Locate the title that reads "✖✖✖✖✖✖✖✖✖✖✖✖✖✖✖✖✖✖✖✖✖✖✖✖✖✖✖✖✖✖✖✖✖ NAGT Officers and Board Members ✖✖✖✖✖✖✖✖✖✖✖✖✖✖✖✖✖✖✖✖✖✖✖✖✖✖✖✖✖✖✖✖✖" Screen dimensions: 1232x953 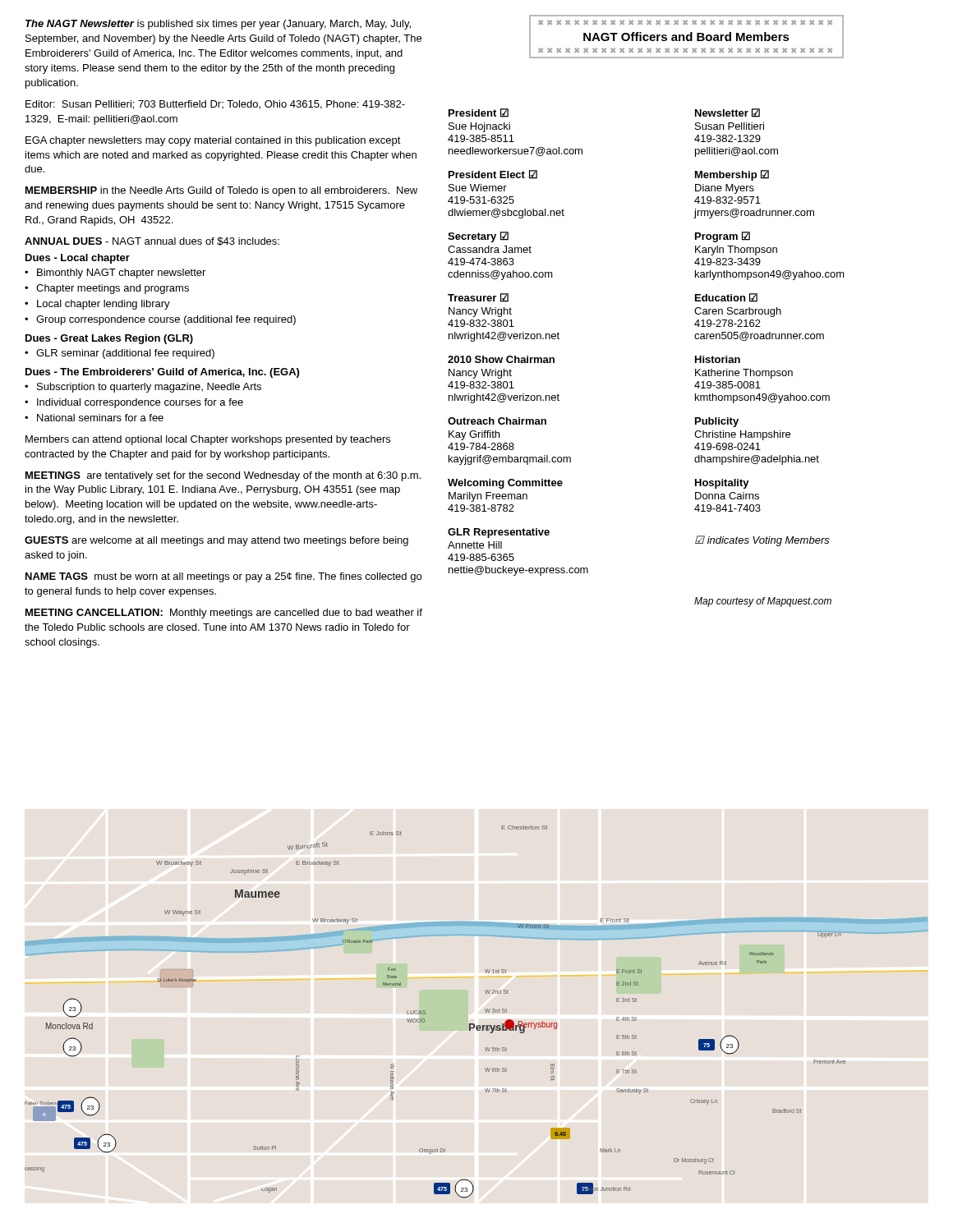point(686,37)
